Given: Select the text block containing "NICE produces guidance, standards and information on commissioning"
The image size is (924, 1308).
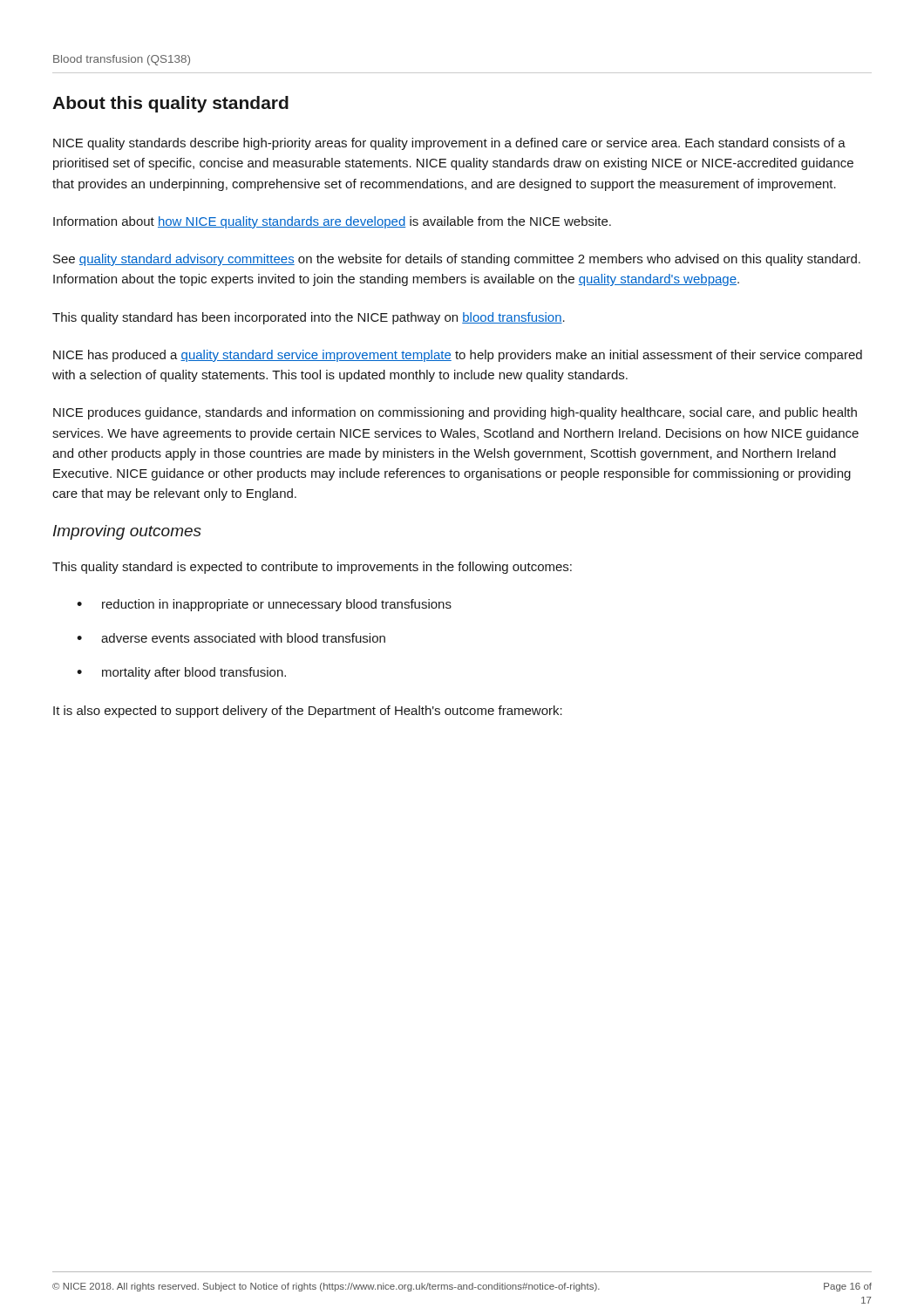Looking at the screenshot, I should [x=456, y=453].
